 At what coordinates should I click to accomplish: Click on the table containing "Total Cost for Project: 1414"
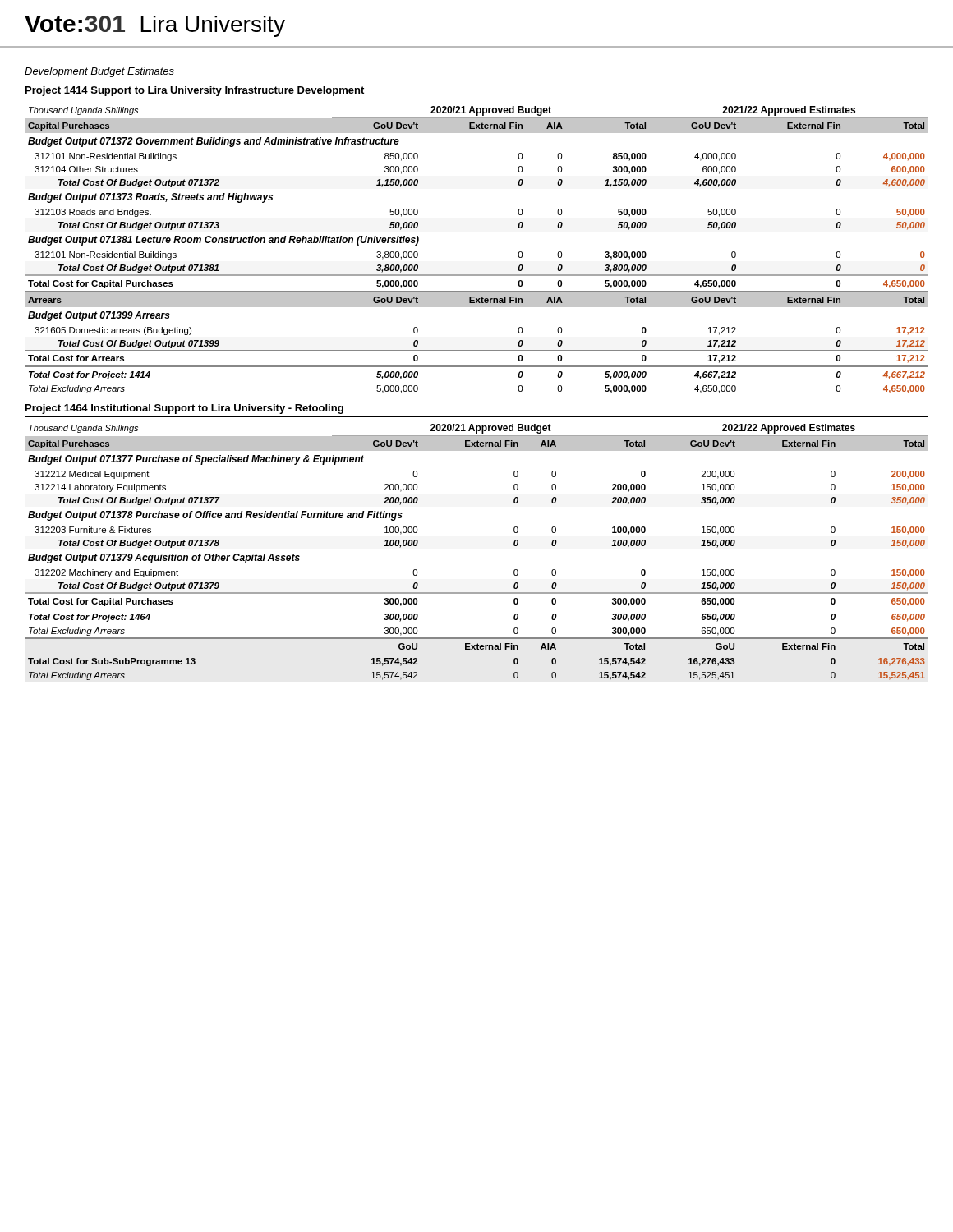476,249
